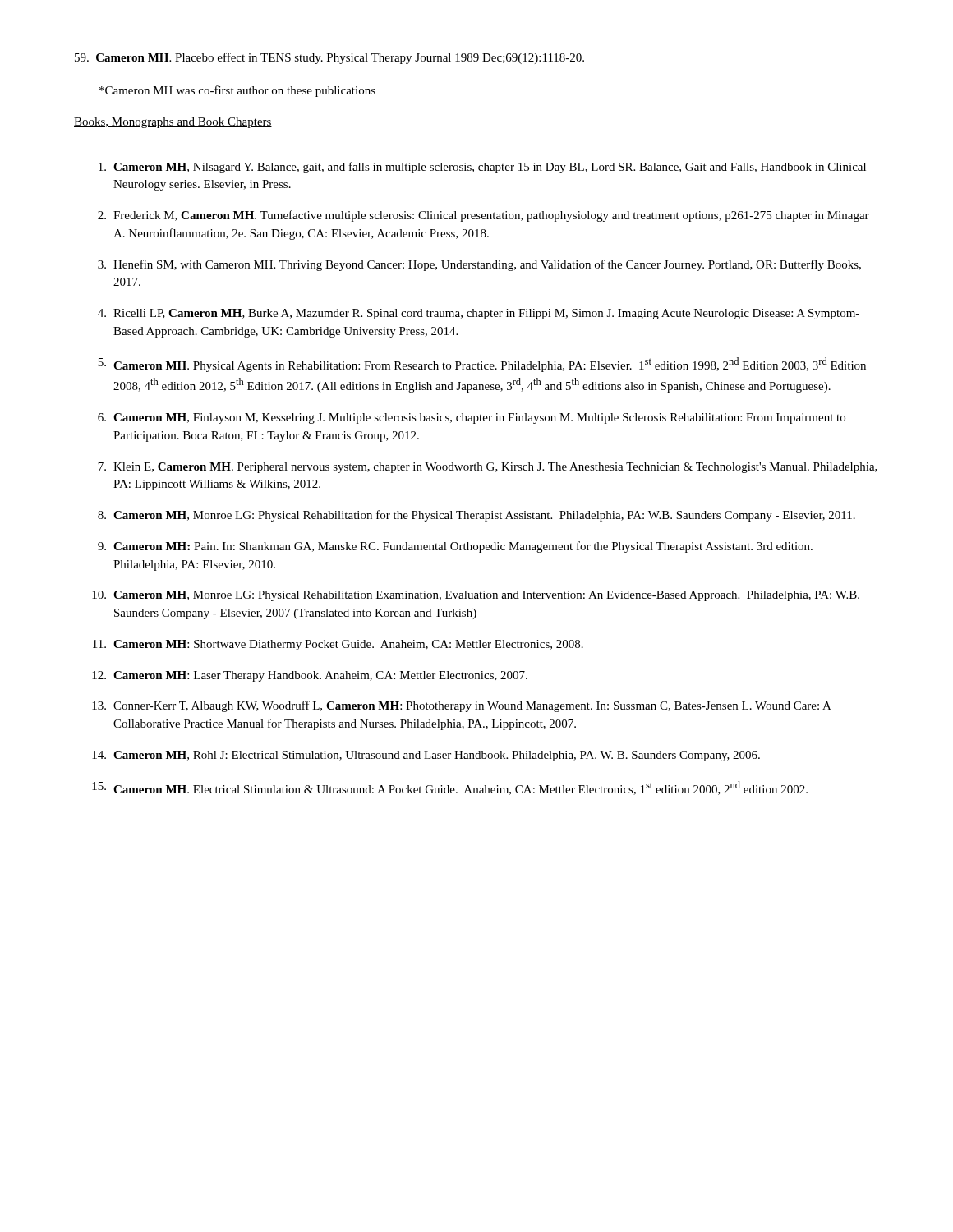Locate the region starting "3. Henefin SM, with Cameron"
The height and width of the screenshot is (1232, 953).
(476, 274)
